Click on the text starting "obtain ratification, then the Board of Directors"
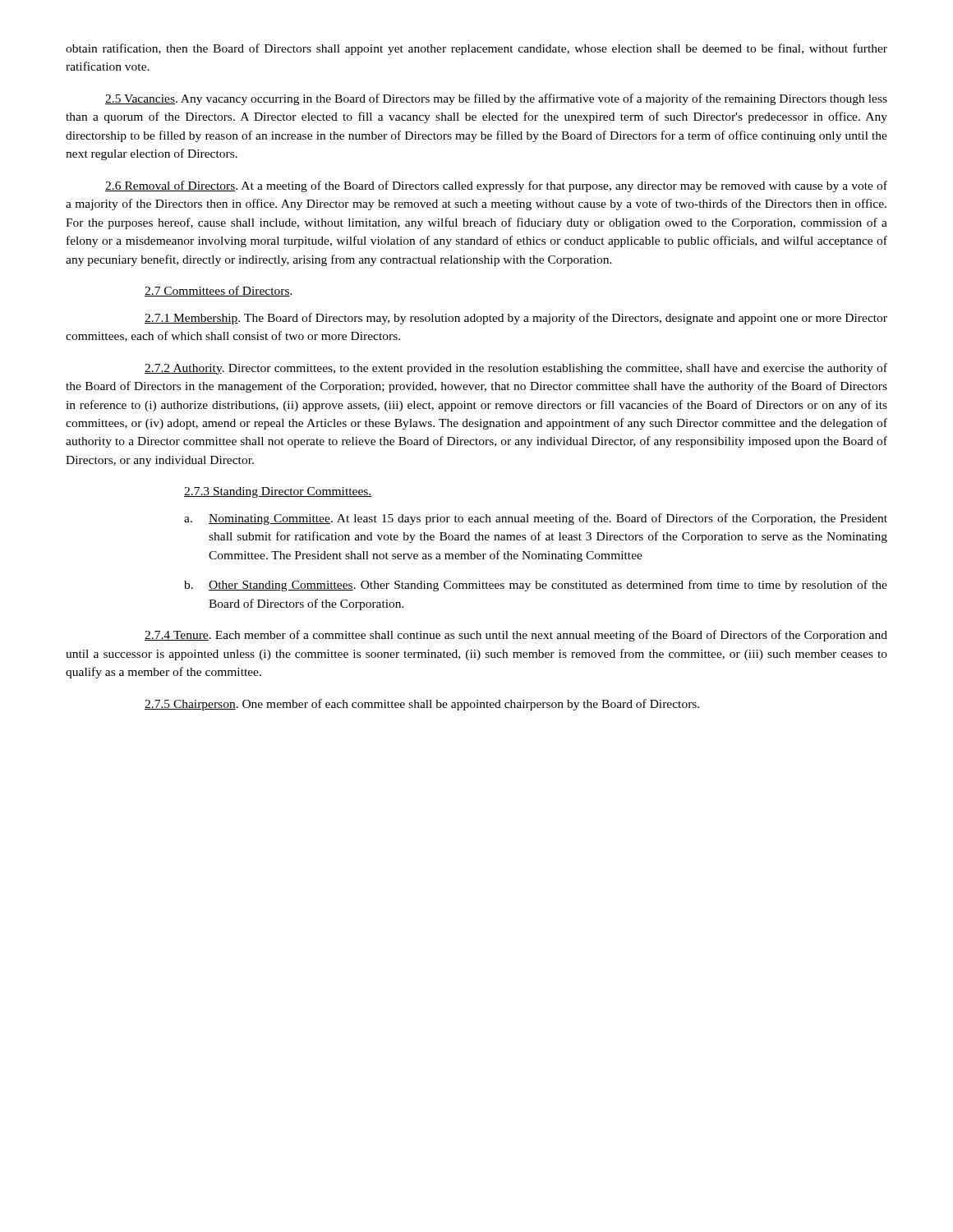Screen dimensions: 1232x953 coord(476,57)
